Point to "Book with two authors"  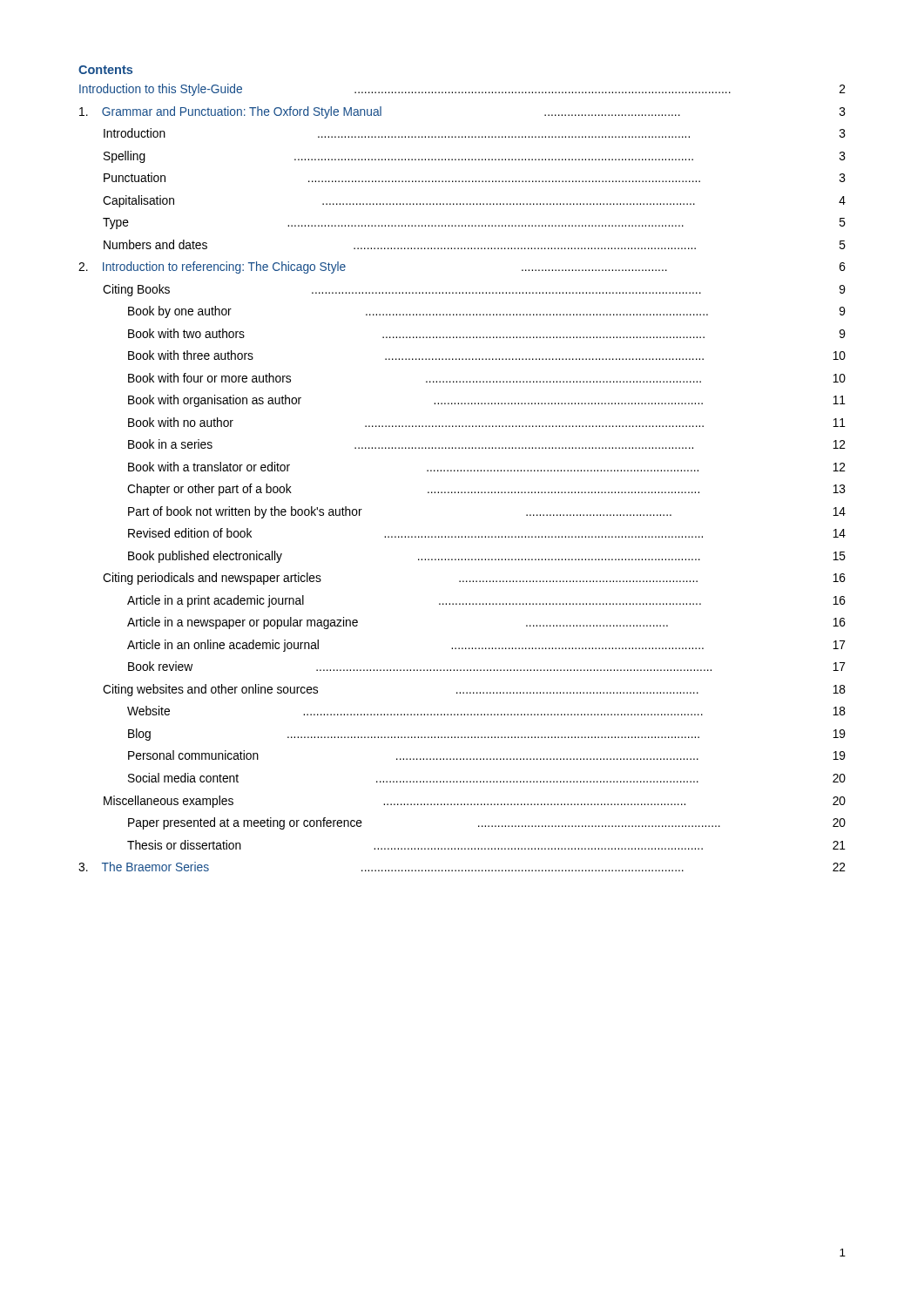click(x=486, y=334)
